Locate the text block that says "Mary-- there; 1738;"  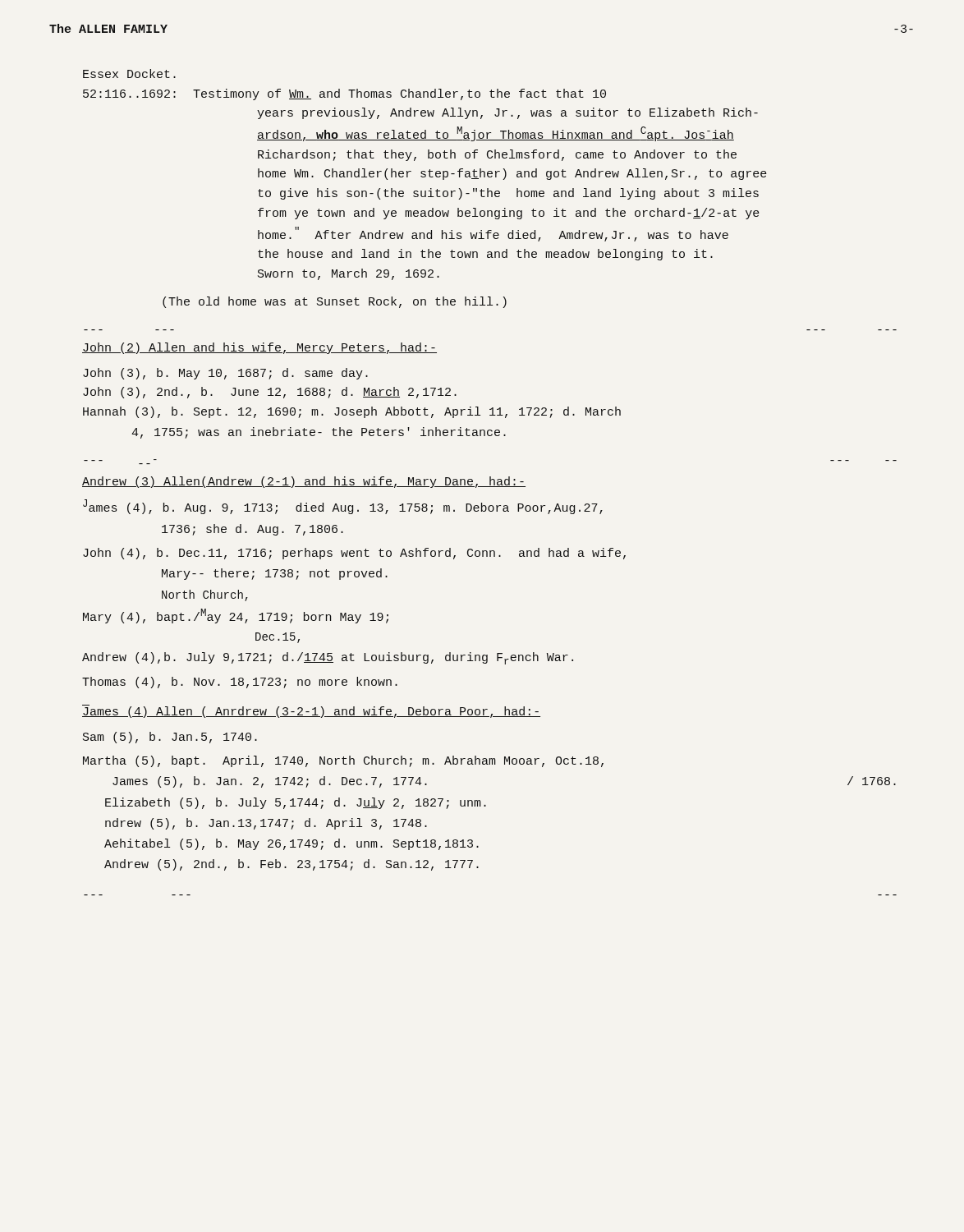point(276,575)
